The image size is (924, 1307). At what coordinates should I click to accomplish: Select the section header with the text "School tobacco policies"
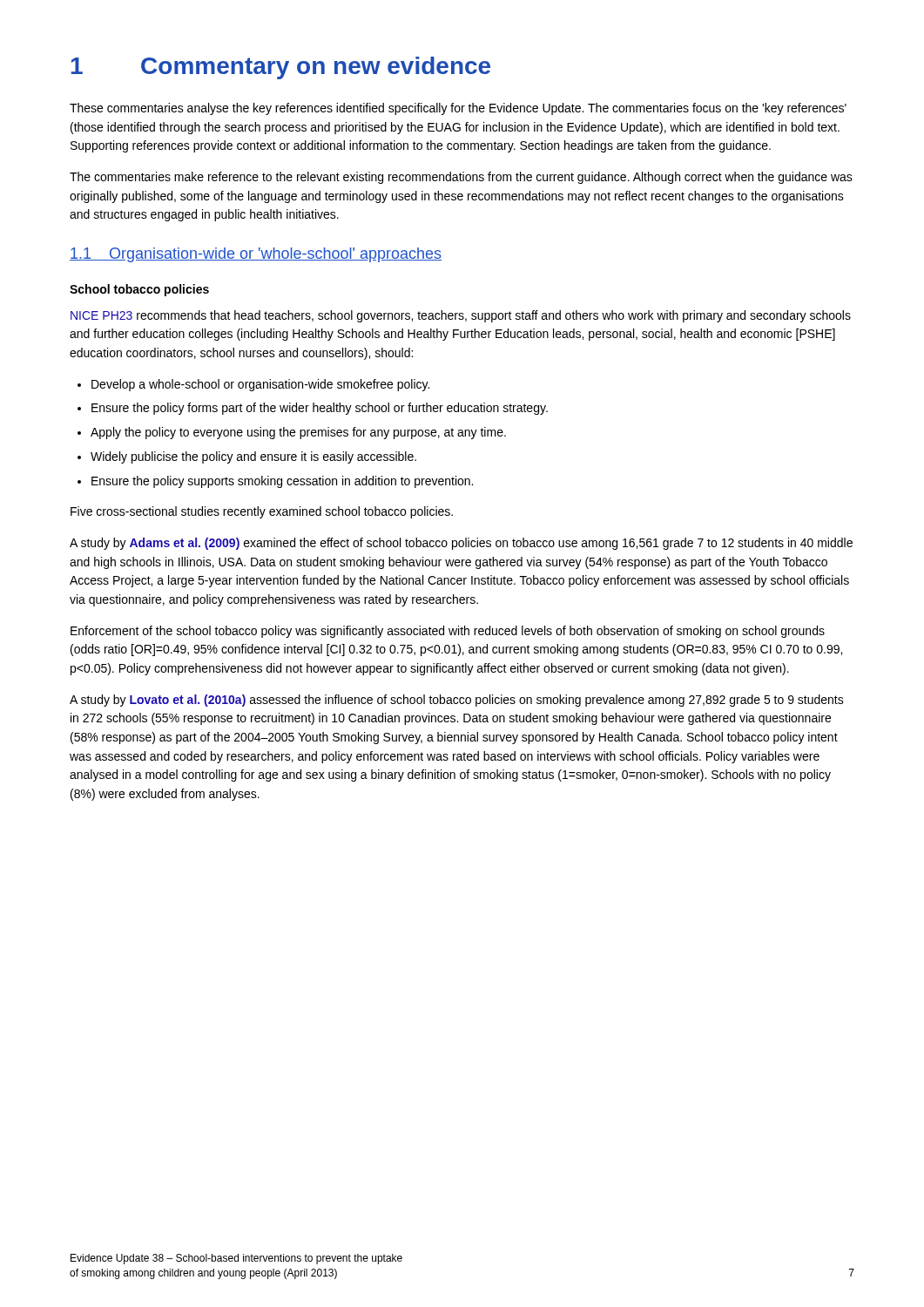pyautogui.click(x=139, y=290)
